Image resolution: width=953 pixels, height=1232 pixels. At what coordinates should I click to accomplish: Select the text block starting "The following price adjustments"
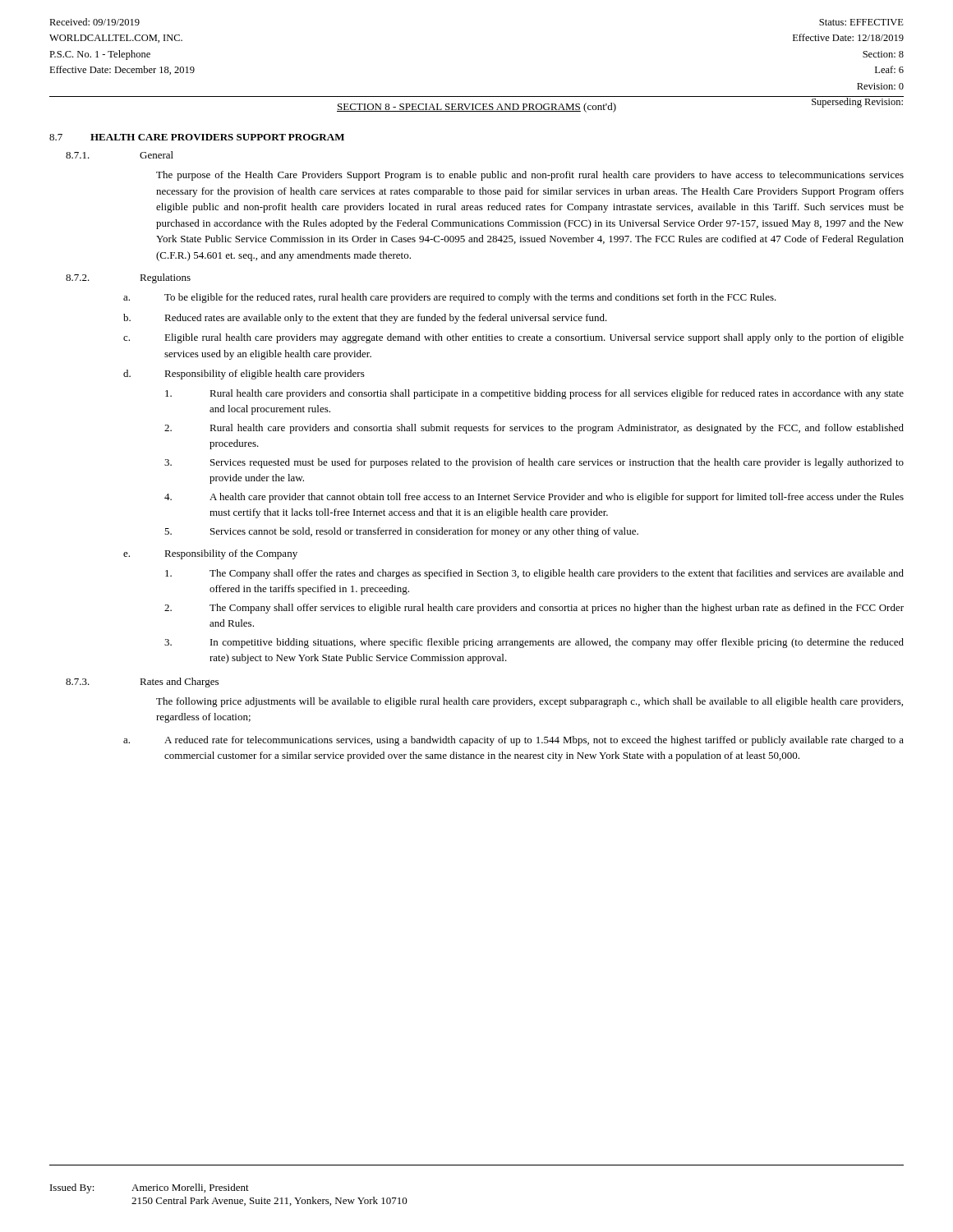coord(530,709)
